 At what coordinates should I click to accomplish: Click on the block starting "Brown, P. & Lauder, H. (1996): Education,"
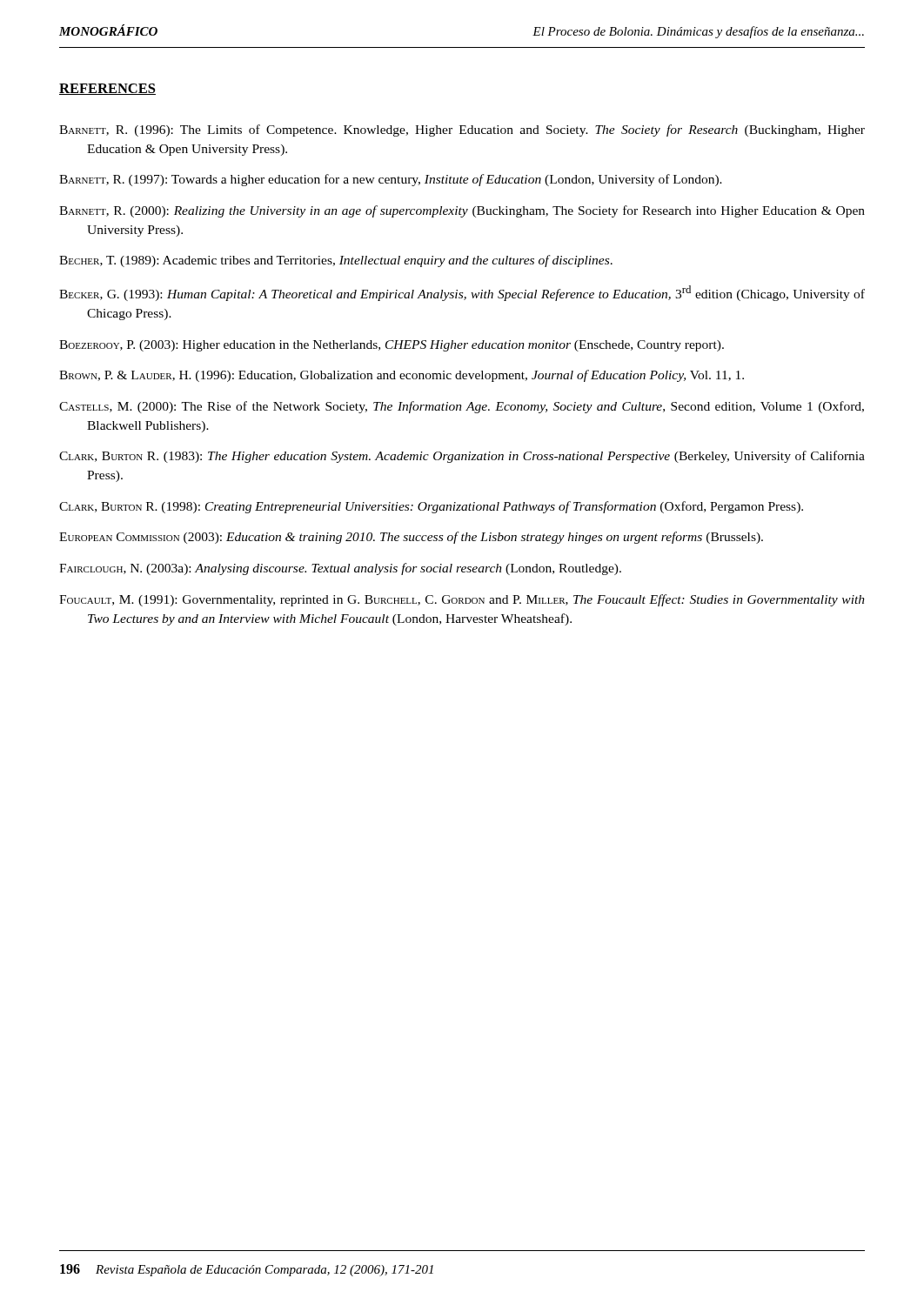[x=402, y=375]
